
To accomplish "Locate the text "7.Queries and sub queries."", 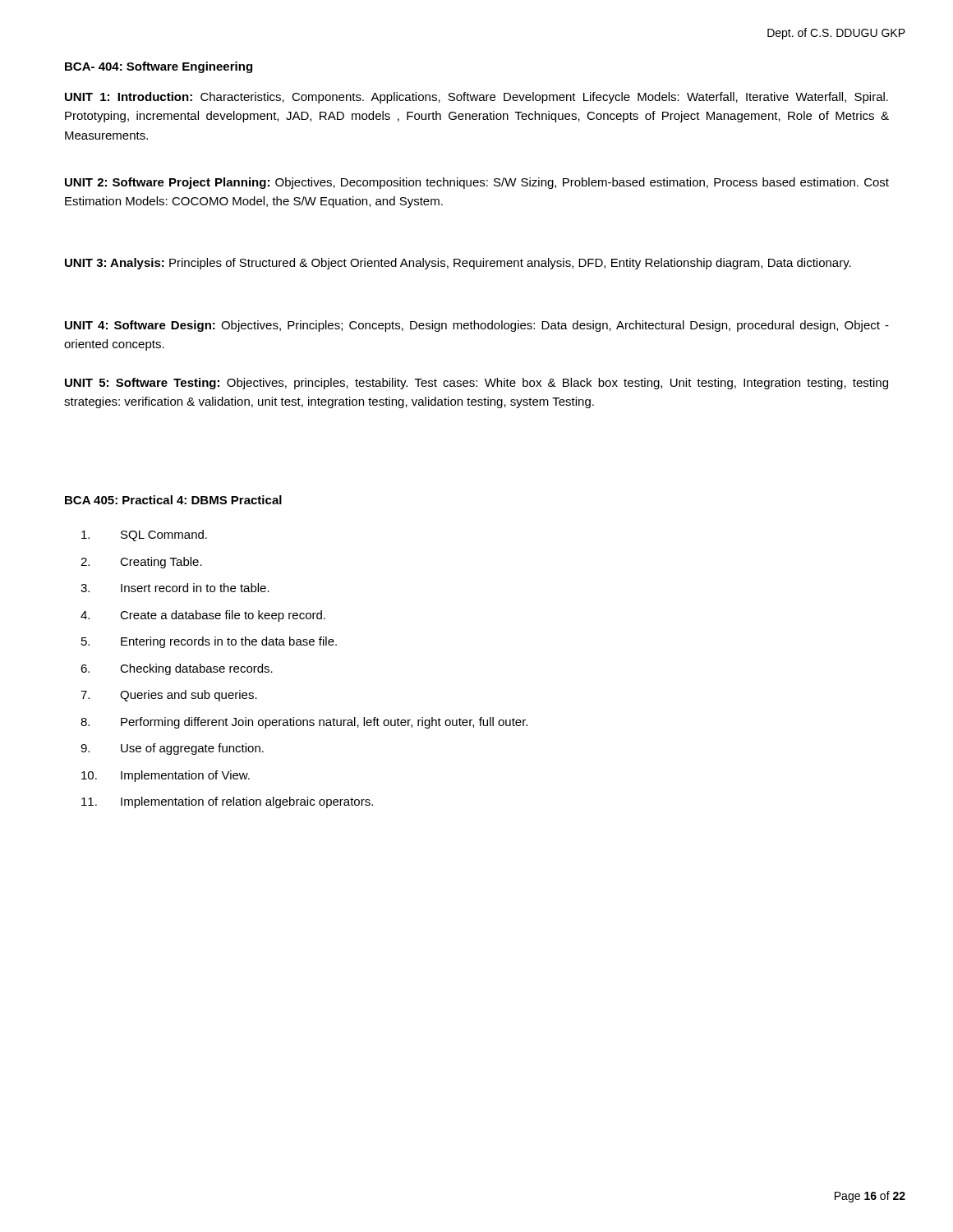I will coord(161,695).
